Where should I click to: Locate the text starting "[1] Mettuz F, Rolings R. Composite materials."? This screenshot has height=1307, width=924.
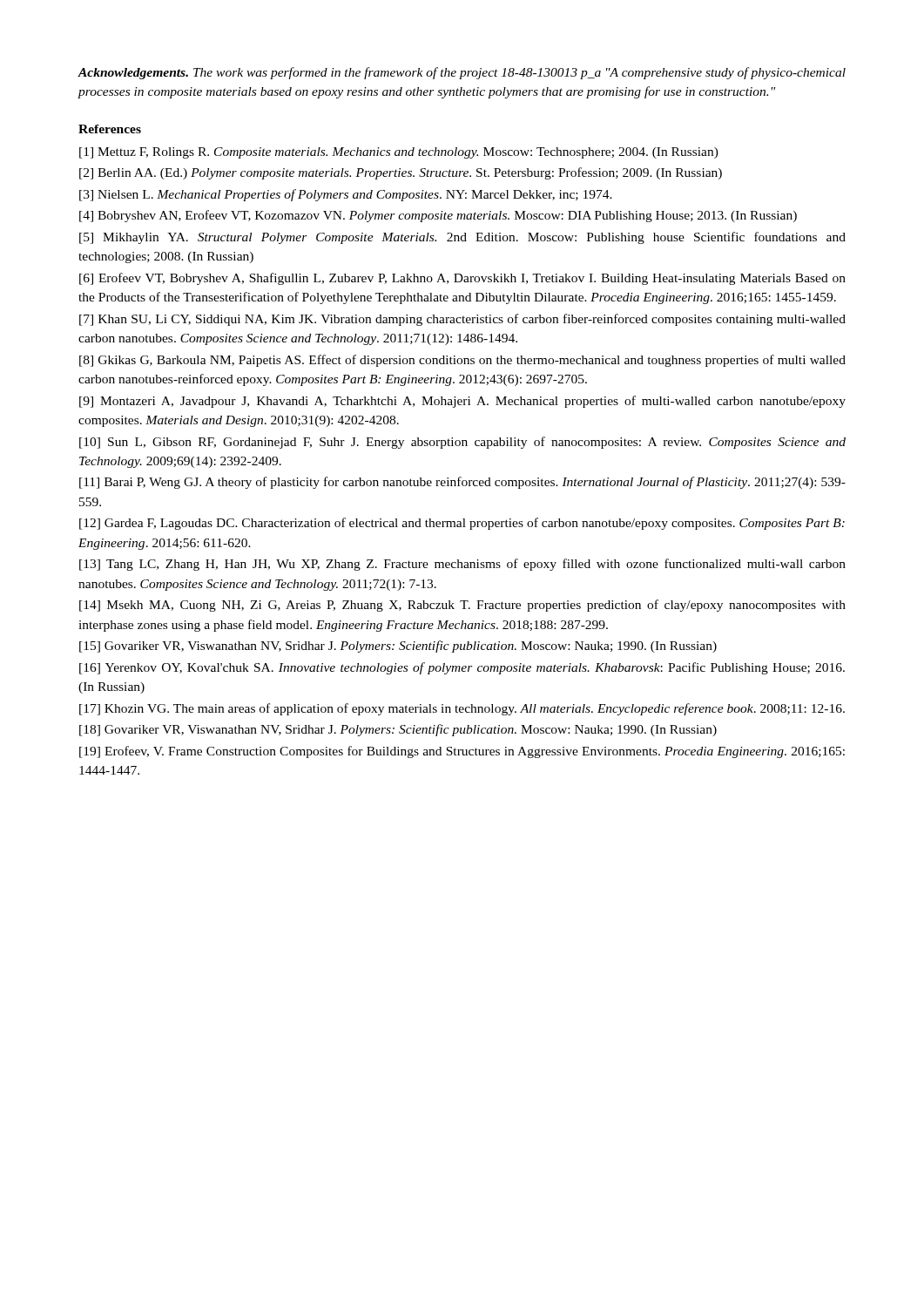[398, 151]
